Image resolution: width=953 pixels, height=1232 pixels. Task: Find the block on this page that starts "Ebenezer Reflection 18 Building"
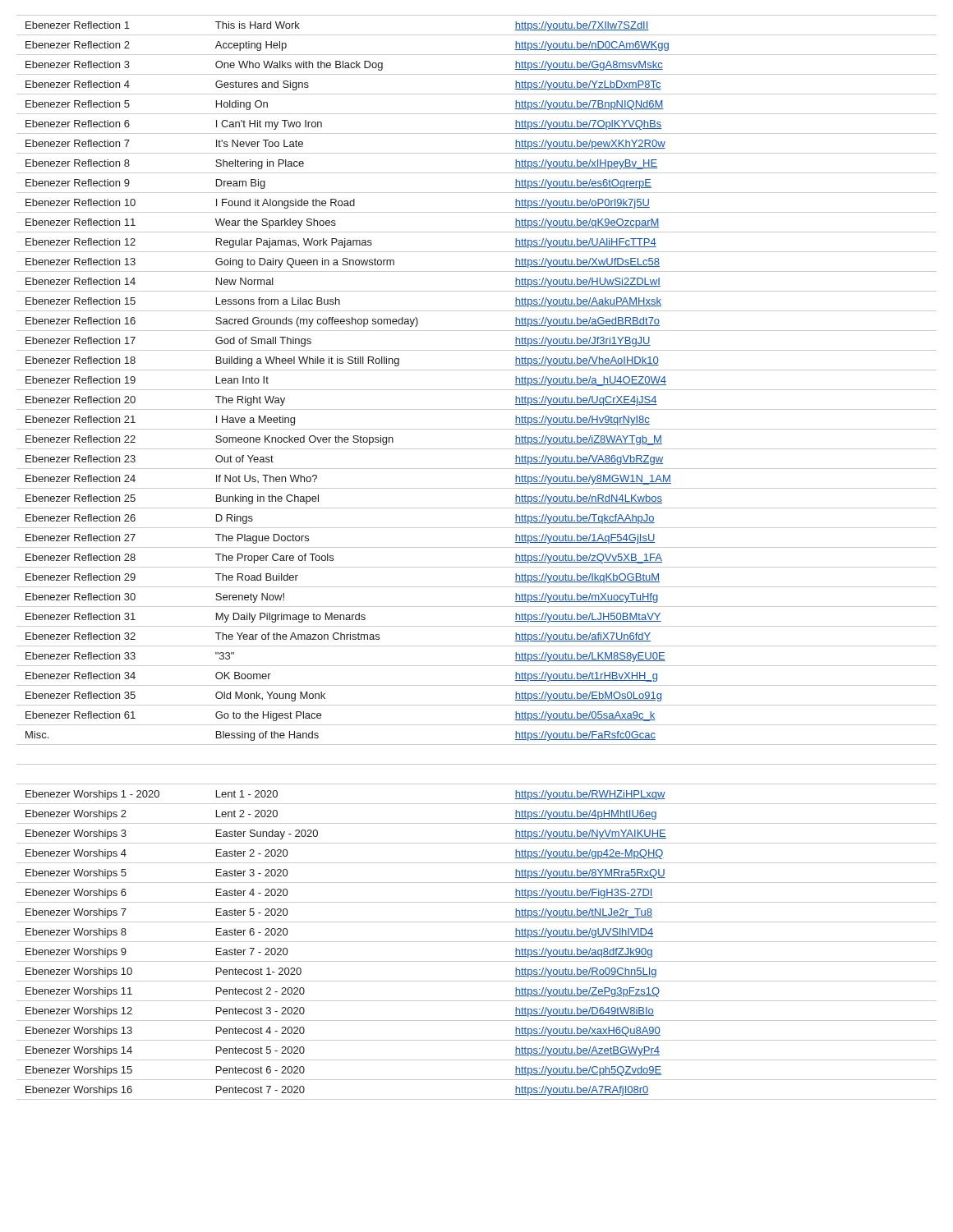[x=476, y=360]
